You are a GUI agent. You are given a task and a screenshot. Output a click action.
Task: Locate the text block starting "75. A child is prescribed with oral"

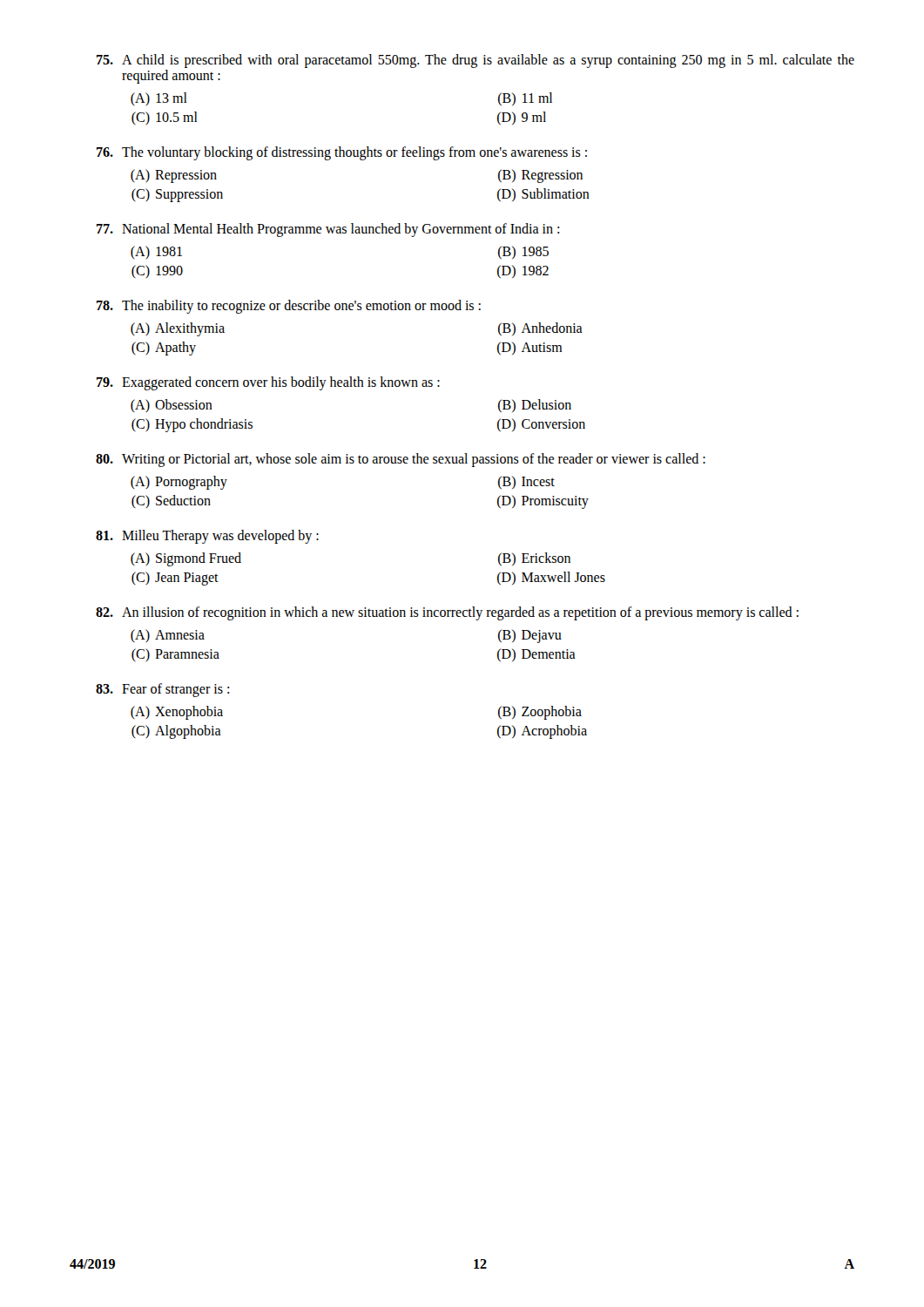click(475, 61)
